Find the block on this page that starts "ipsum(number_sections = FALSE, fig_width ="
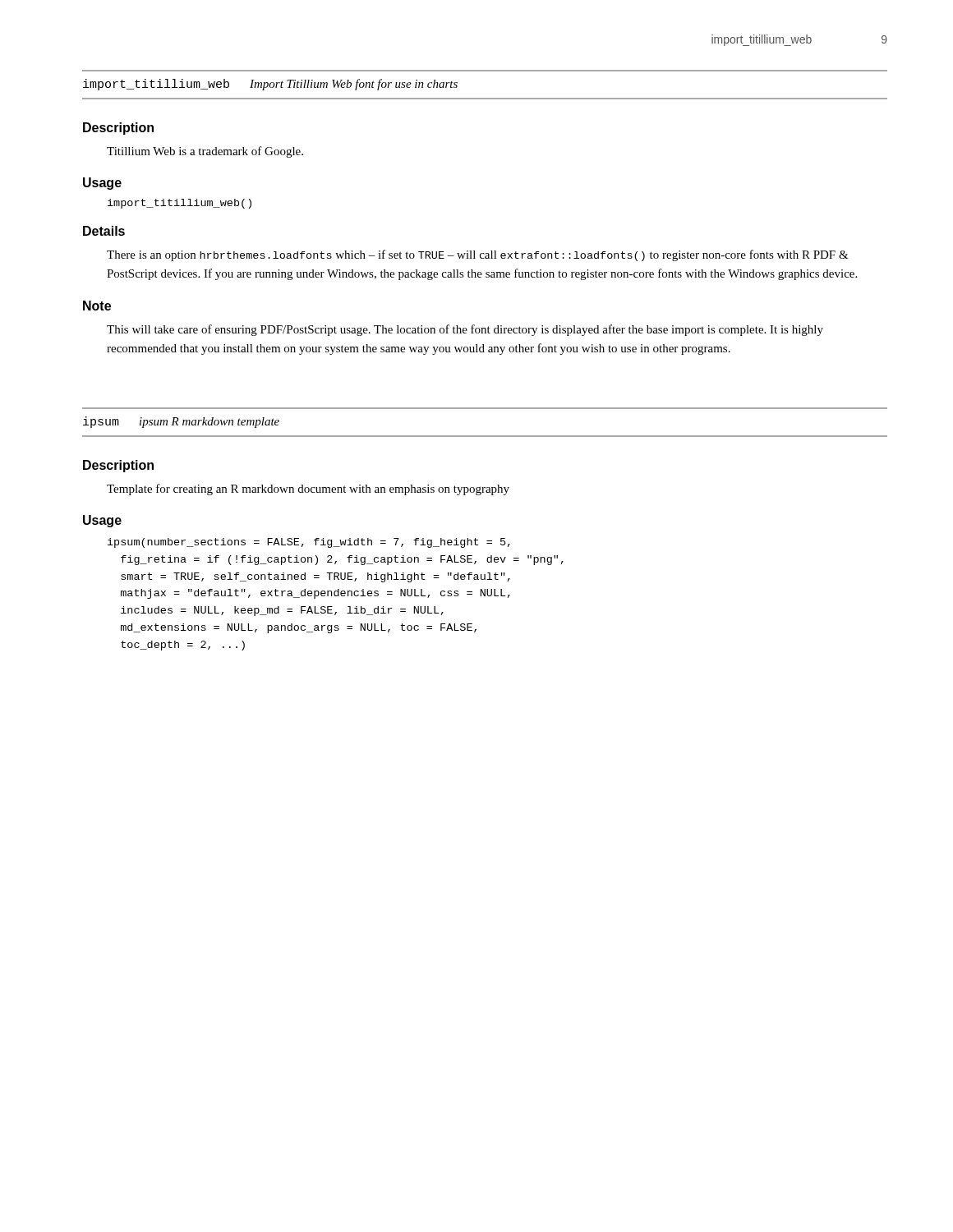Screen dimensions: 1232x953 (x=497, y=595)
